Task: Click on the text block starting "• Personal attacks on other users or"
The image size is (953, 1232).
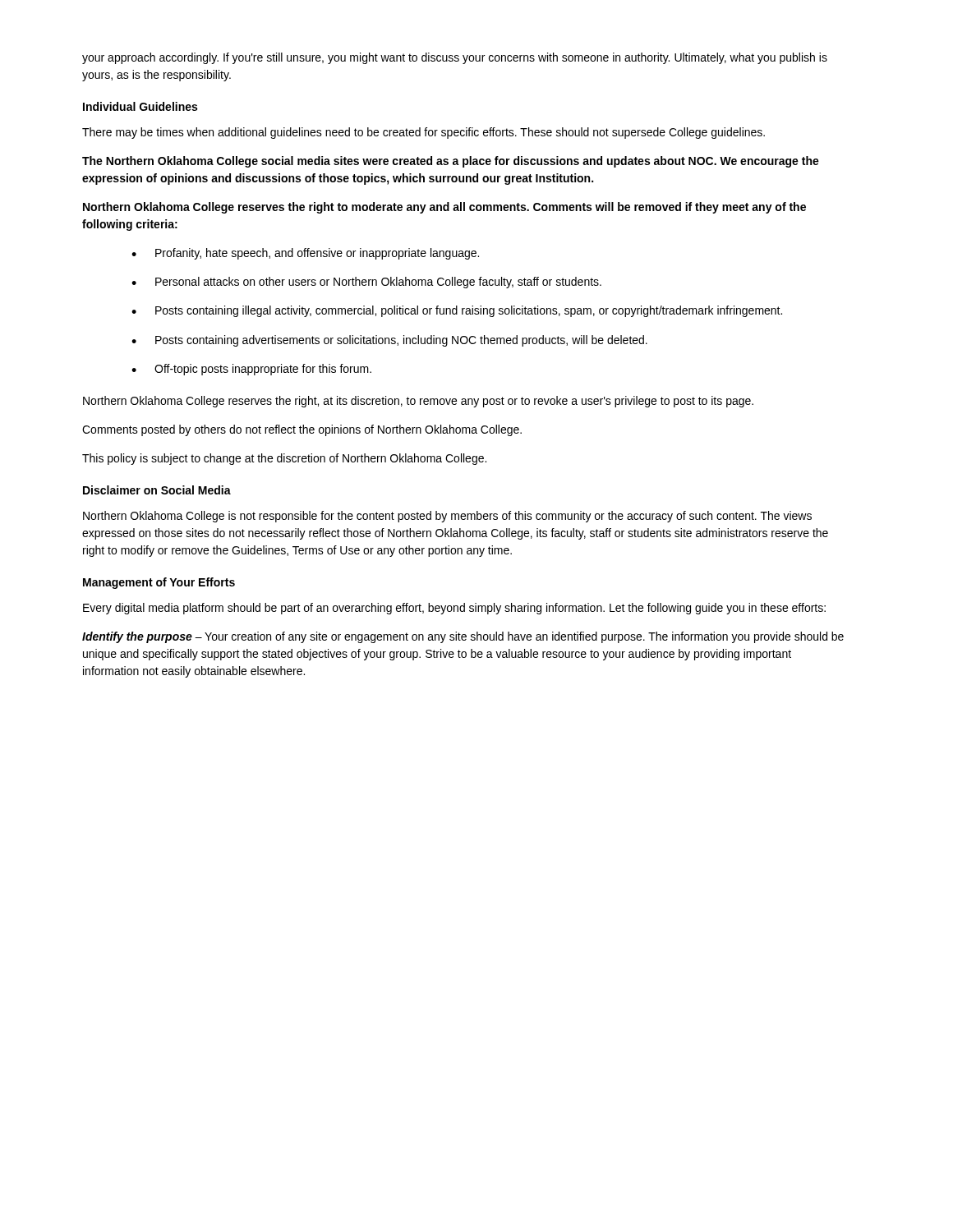Action: 489,284
